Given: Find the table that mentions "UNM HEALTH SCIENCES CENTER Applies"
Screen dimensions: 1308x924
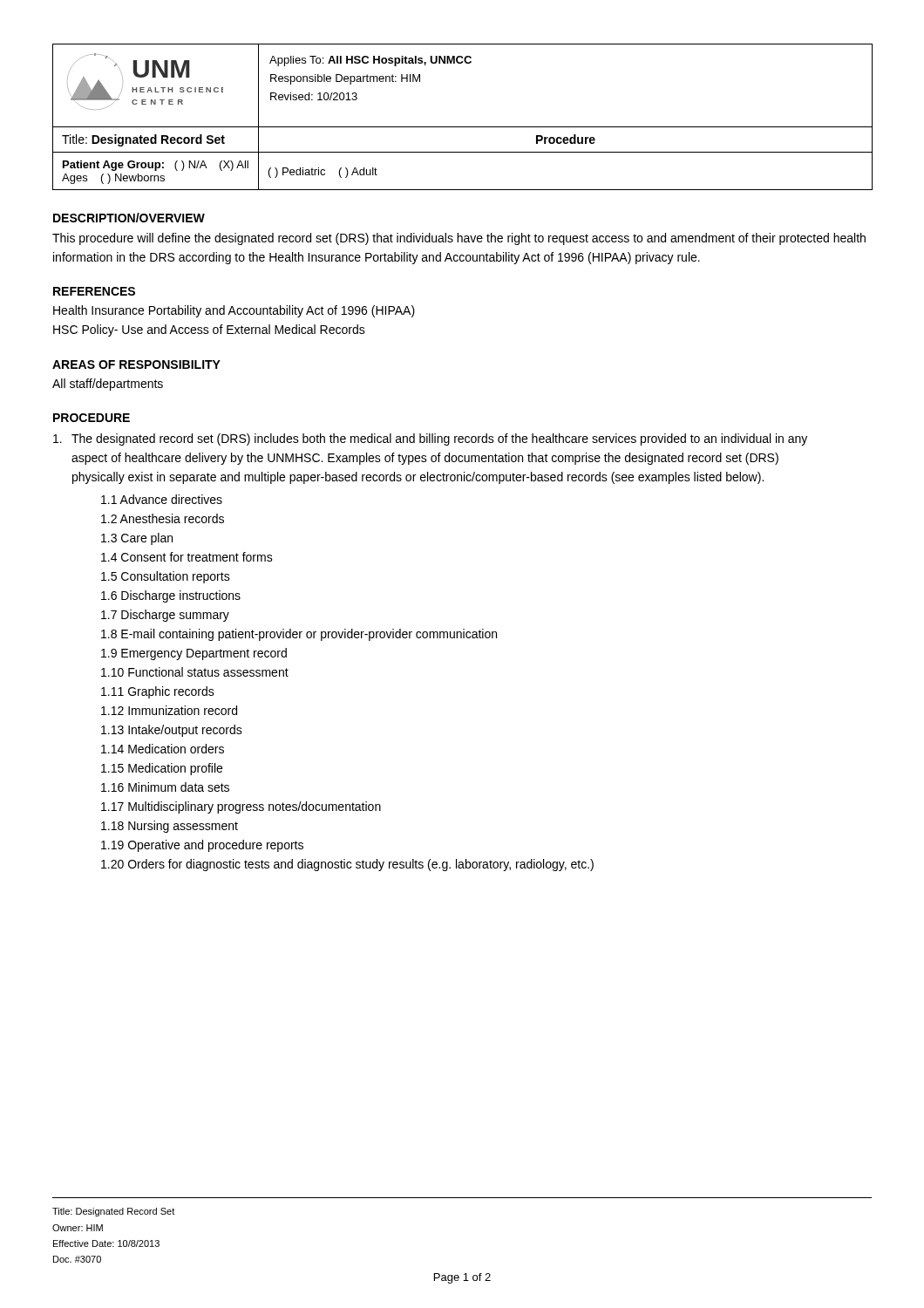Looking at the screenshot, I should pos(462,117).
